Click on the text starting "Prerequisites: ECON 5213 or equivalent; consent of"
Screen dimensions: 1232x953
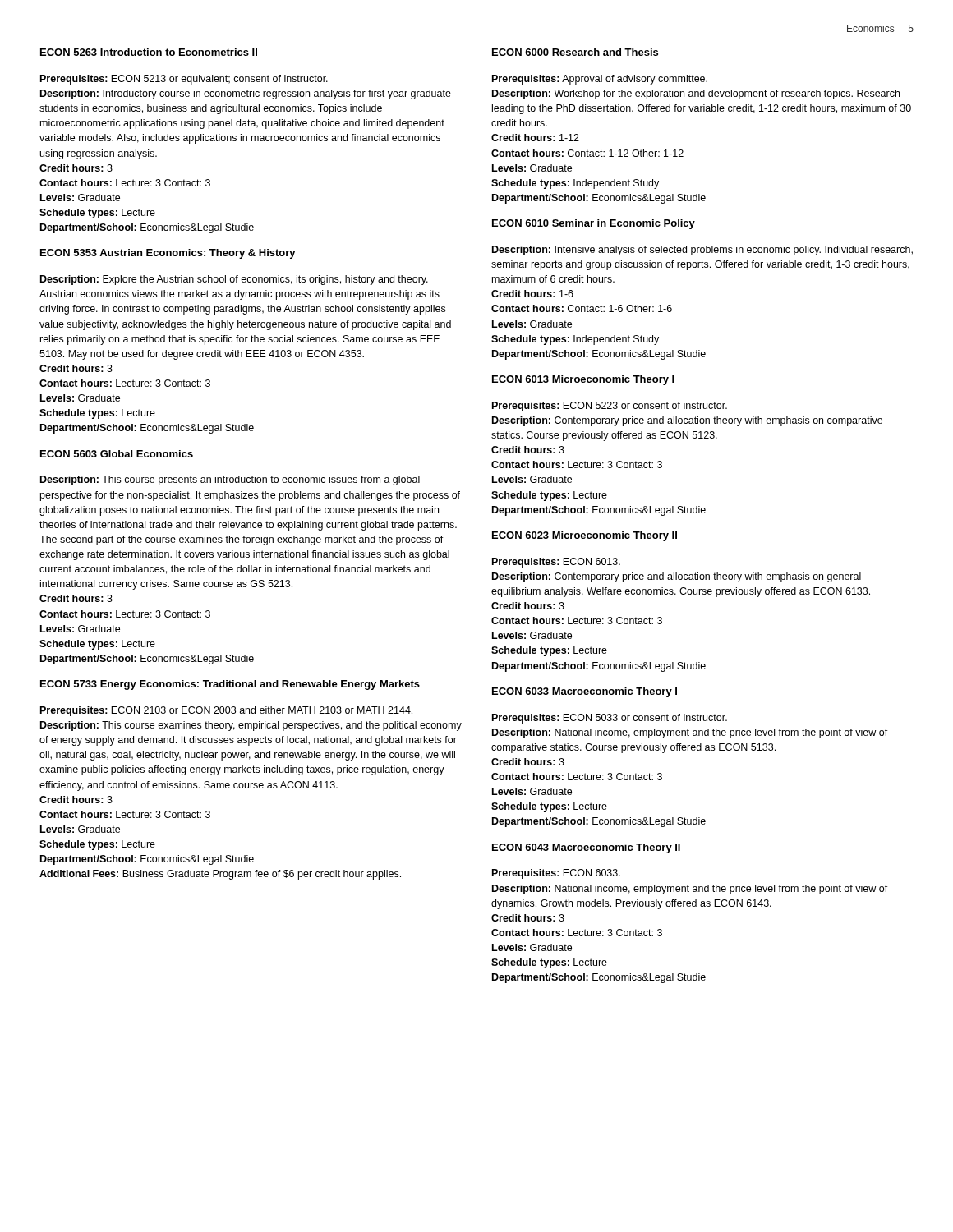[x=184, y=80]
